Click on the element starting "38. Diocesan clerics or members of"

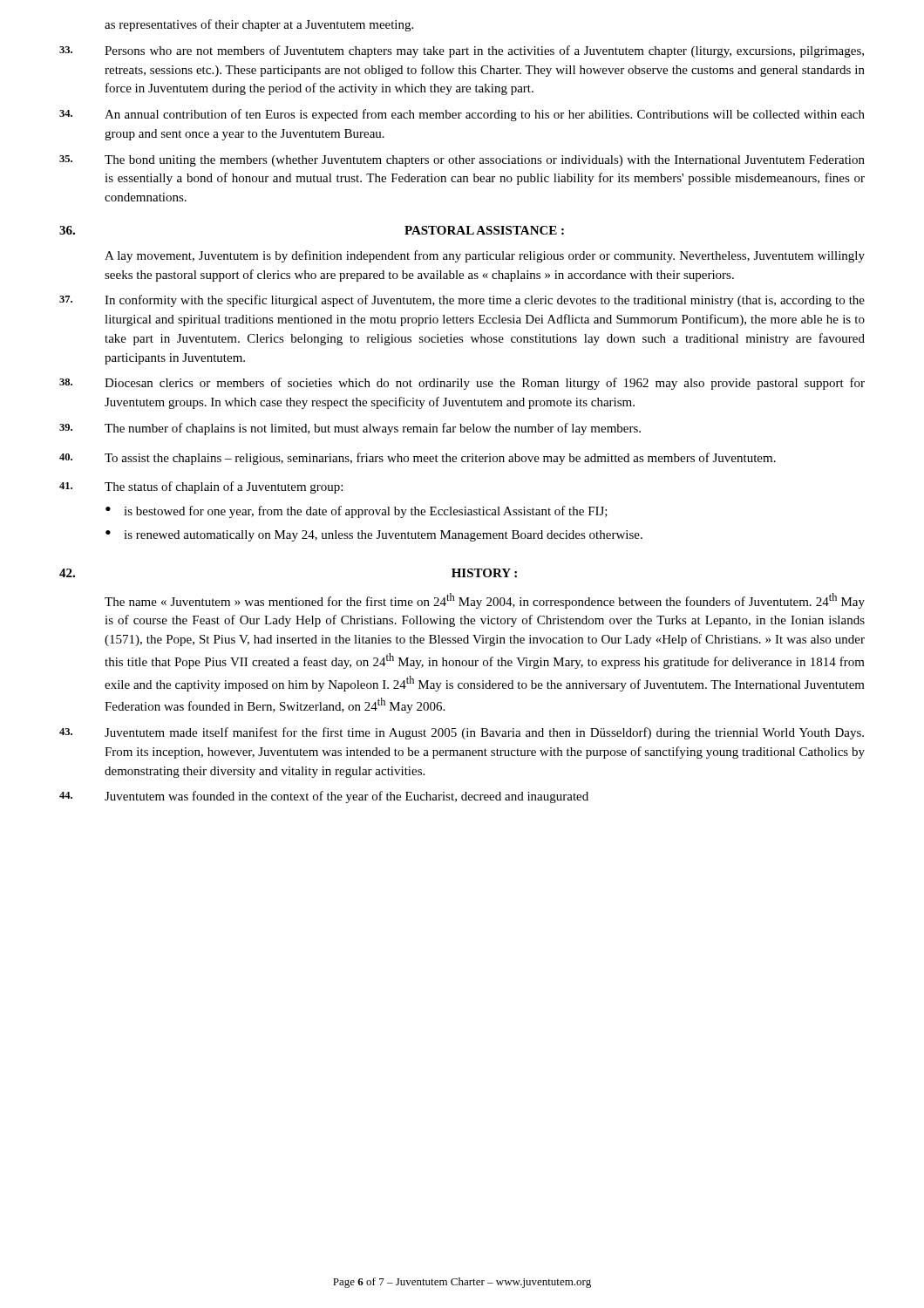click(x=462, y=393)
